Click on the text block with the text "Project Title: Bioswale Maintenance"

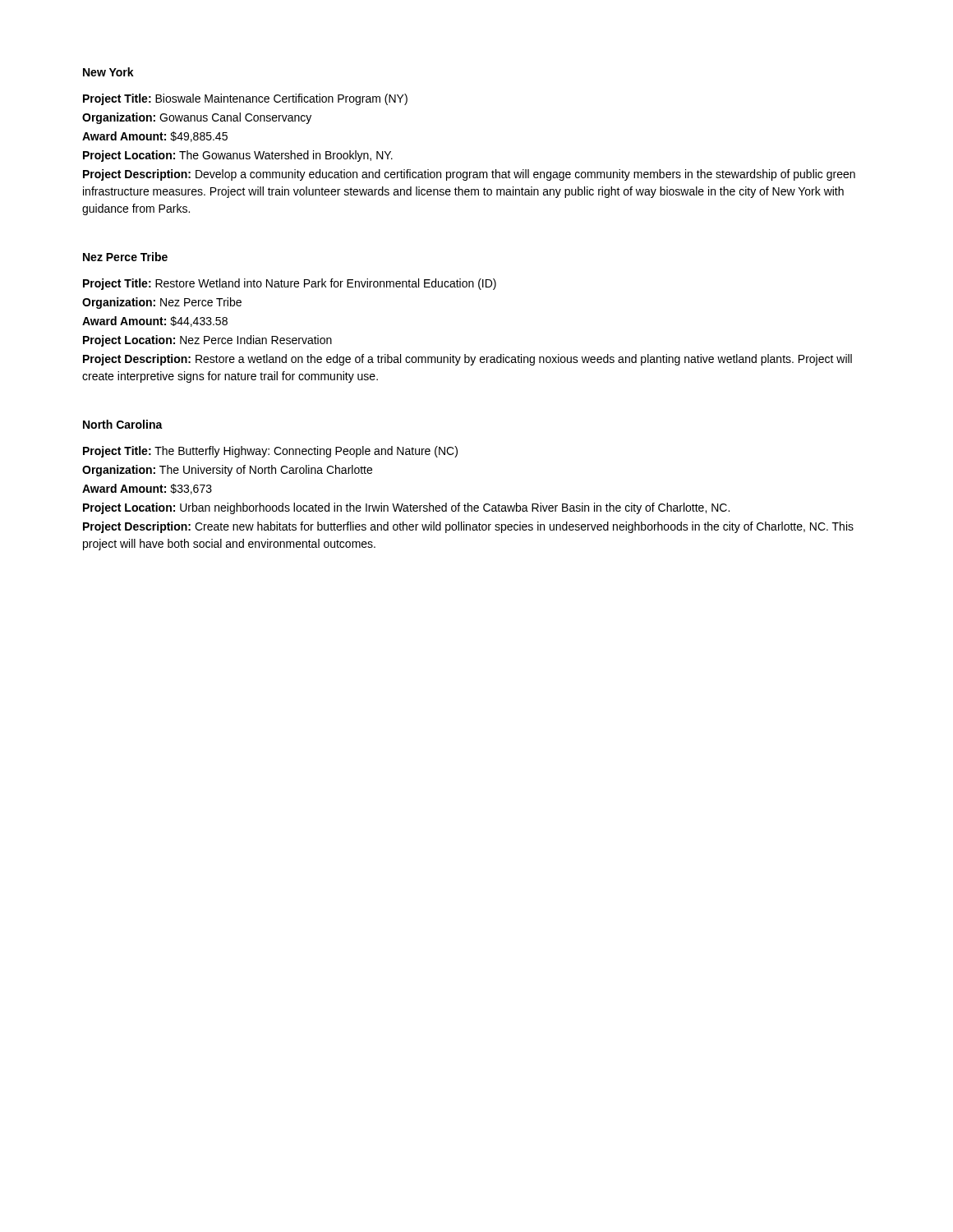click(x=245, y=99)
